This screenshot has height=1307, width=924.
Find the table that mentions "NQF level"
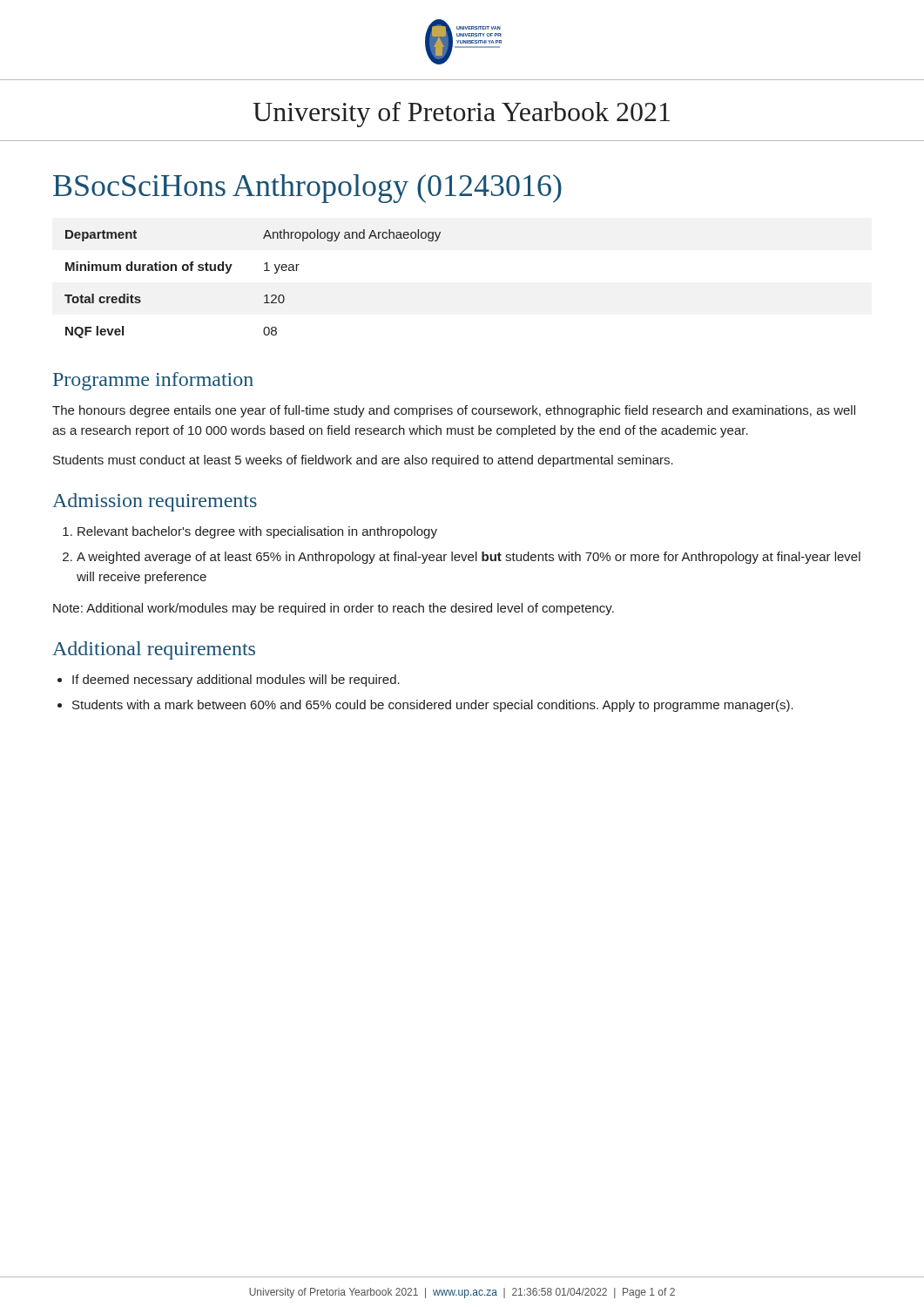[x=462, y=282]
